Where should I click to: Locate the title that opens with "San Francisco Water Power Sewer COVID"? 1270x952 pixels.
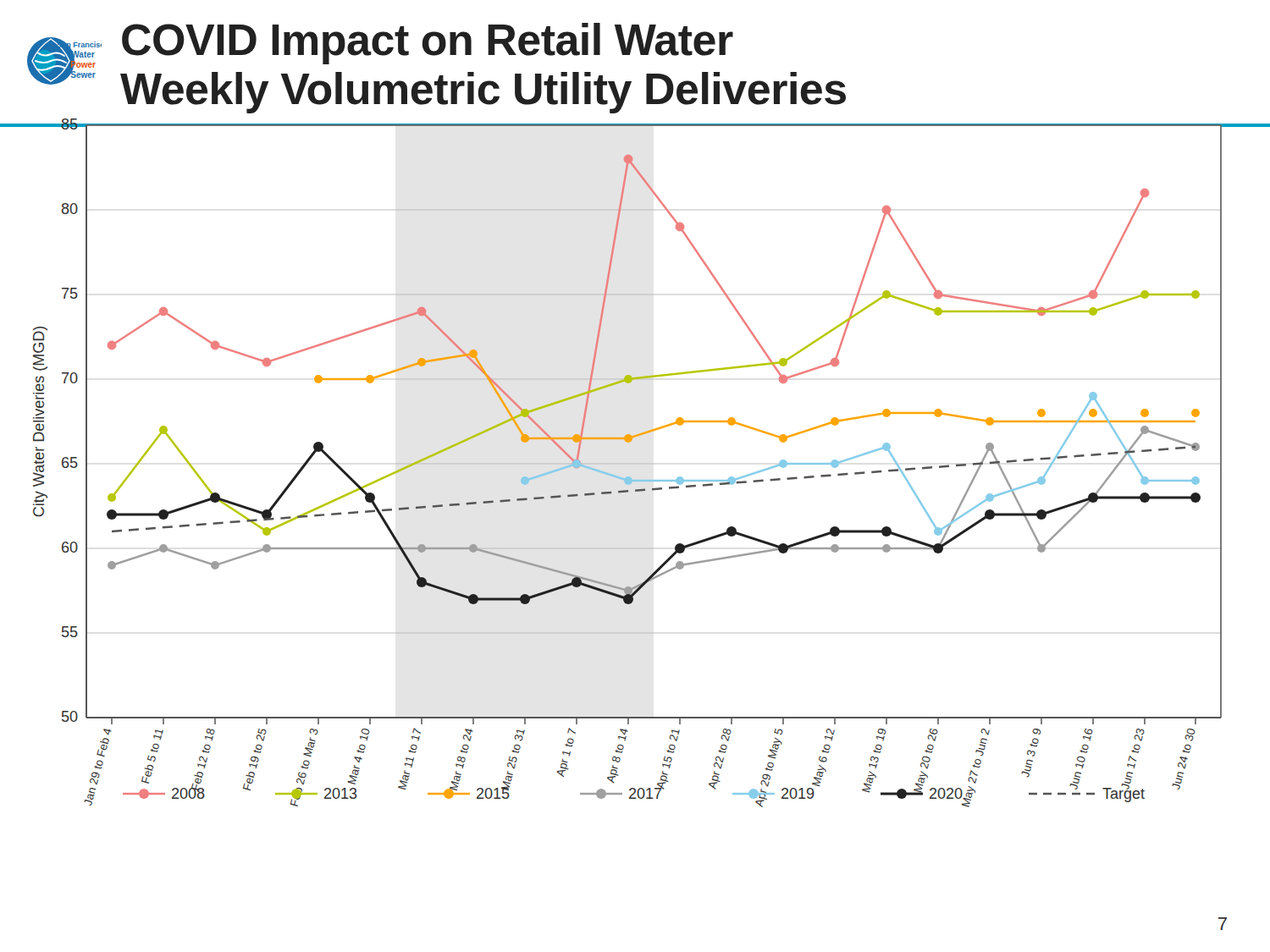[x=436, y=64]
